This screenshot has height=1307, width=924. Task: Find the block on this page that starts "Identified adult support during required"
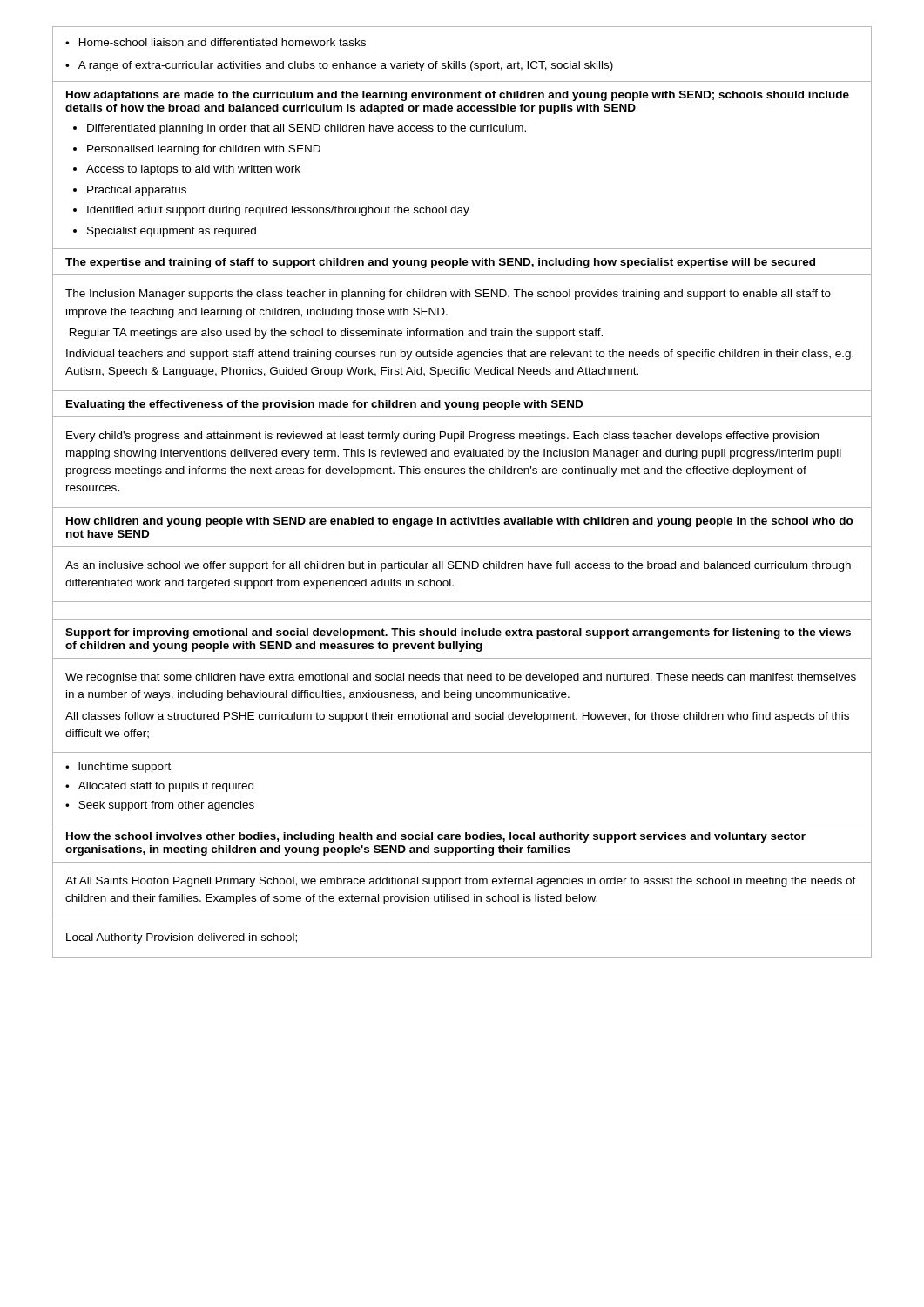click(x=278, y=210)
